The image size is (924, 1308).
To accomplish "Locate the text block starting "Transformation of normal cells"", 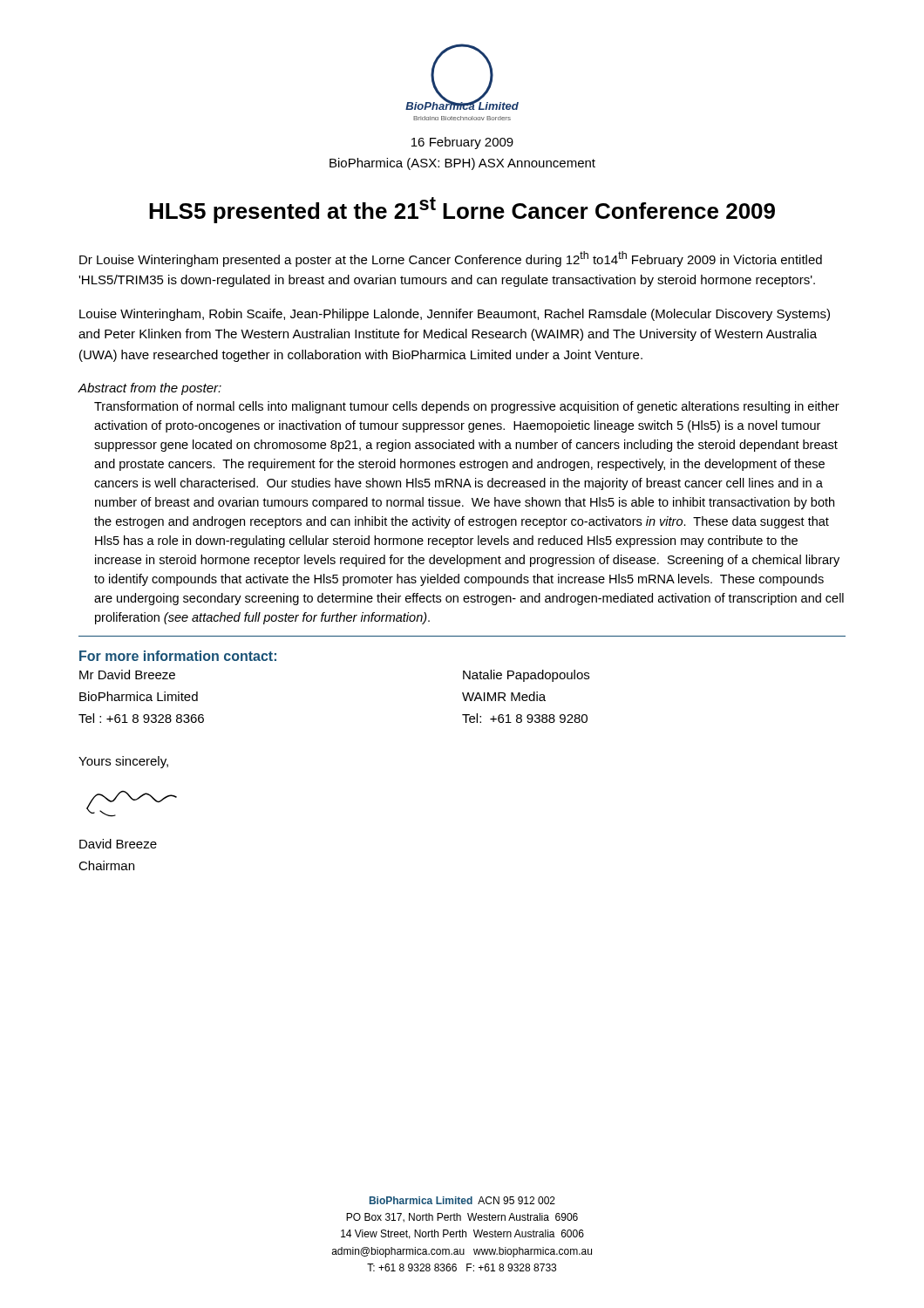I will (x=469, y=512).
